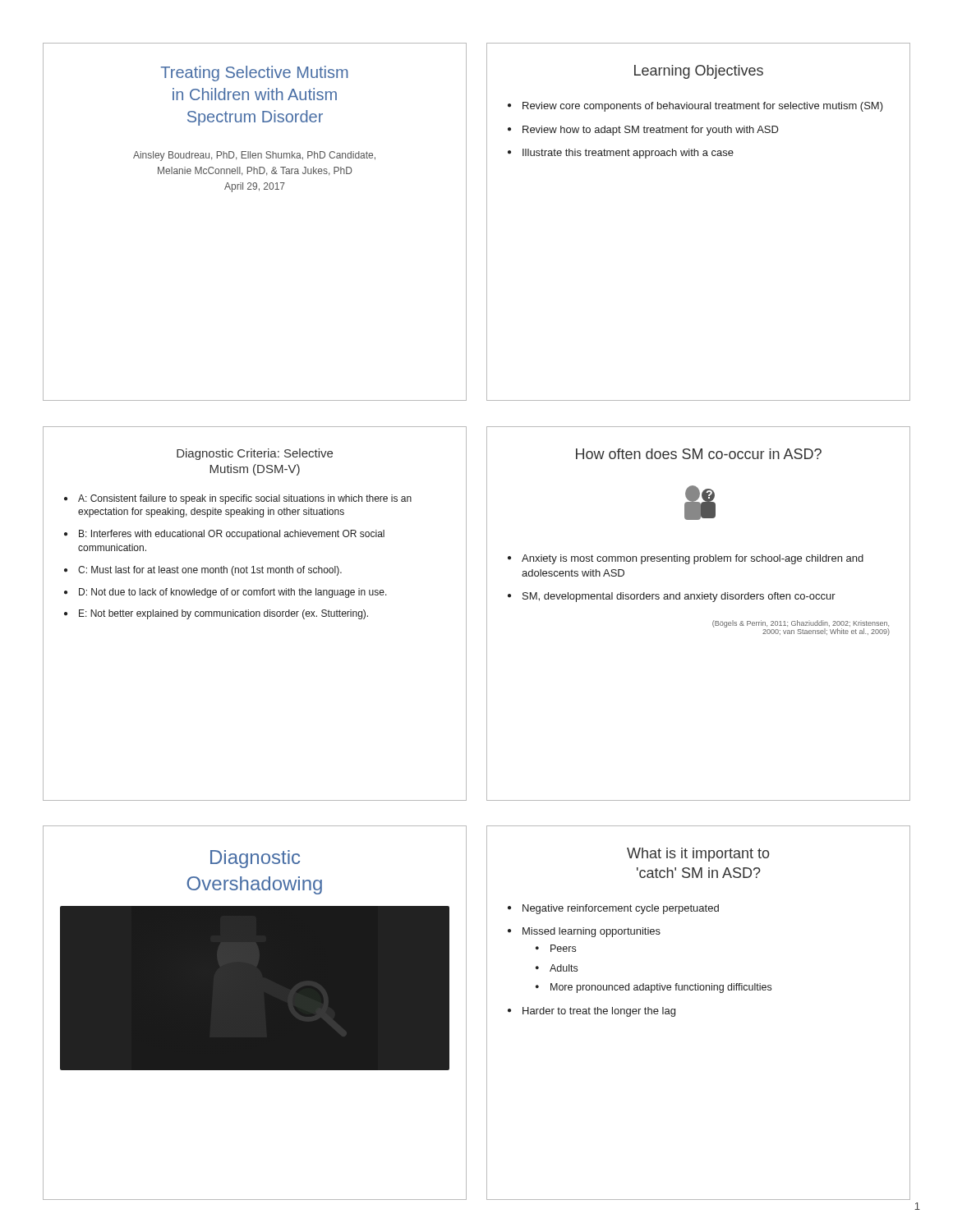Navigate to the region starting "Anxiety is most common presenting problem"
Image resolution: width=953 pixels, height=1232 pixels.
click(x=693, y=566)
